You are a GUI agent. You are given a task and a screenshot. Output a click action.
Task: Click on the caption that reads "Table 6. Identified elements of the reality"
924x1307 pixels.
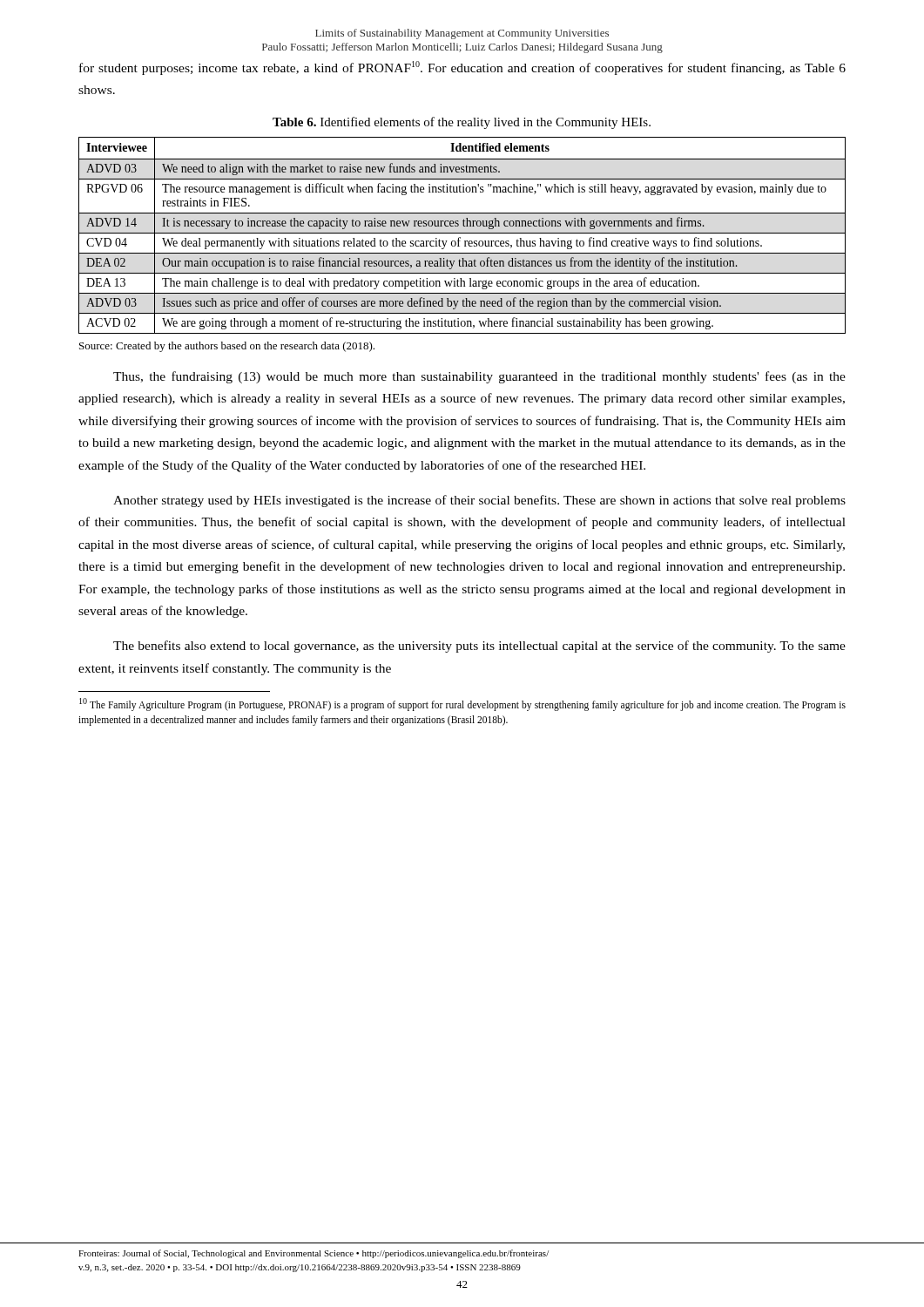pyautogui.click(x=462, y=122)
